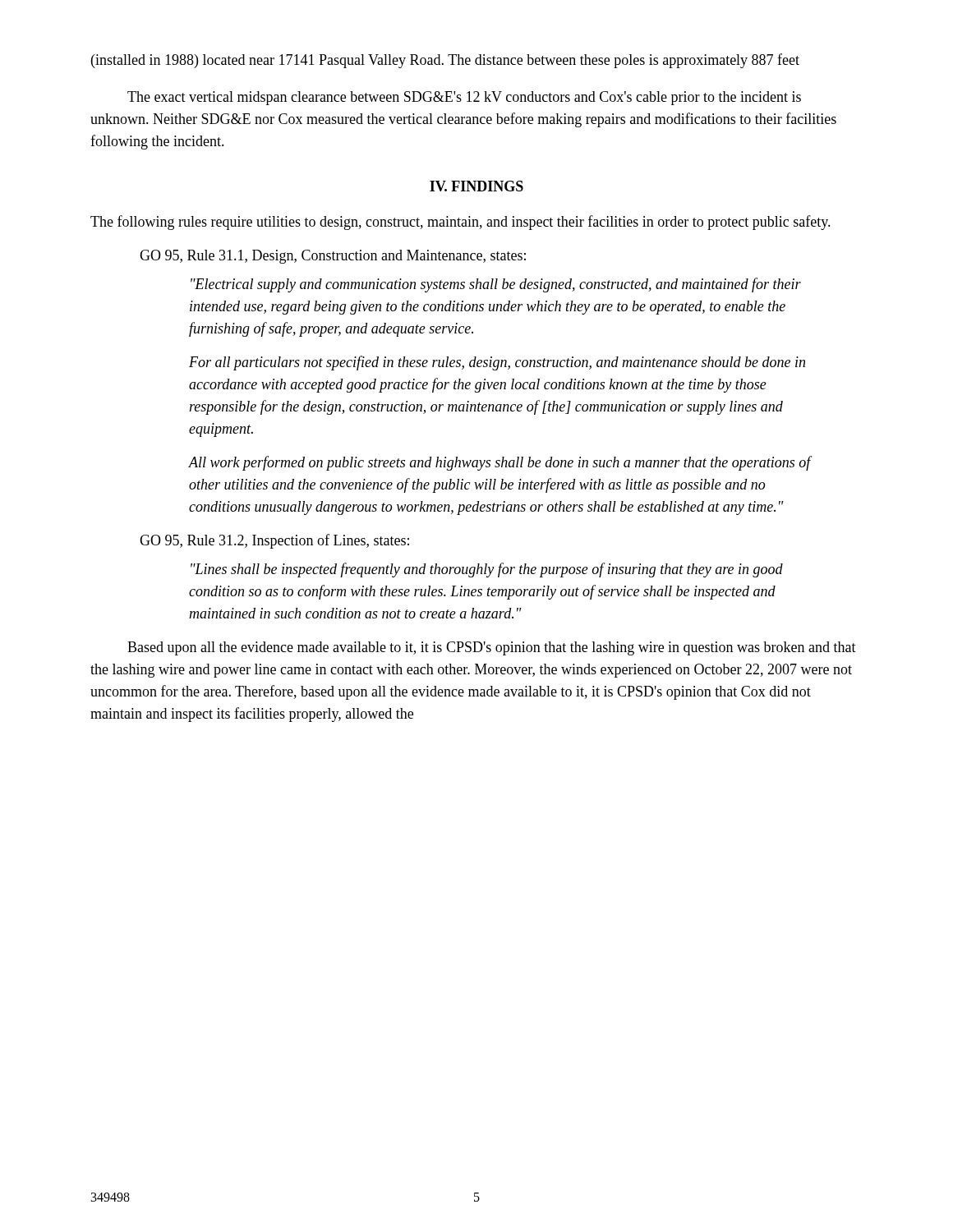Screen dimensions: 1232x953
Task: Find the text block that says "The exact vertical"
Action: pyautogui.click(x=476, y=120)
